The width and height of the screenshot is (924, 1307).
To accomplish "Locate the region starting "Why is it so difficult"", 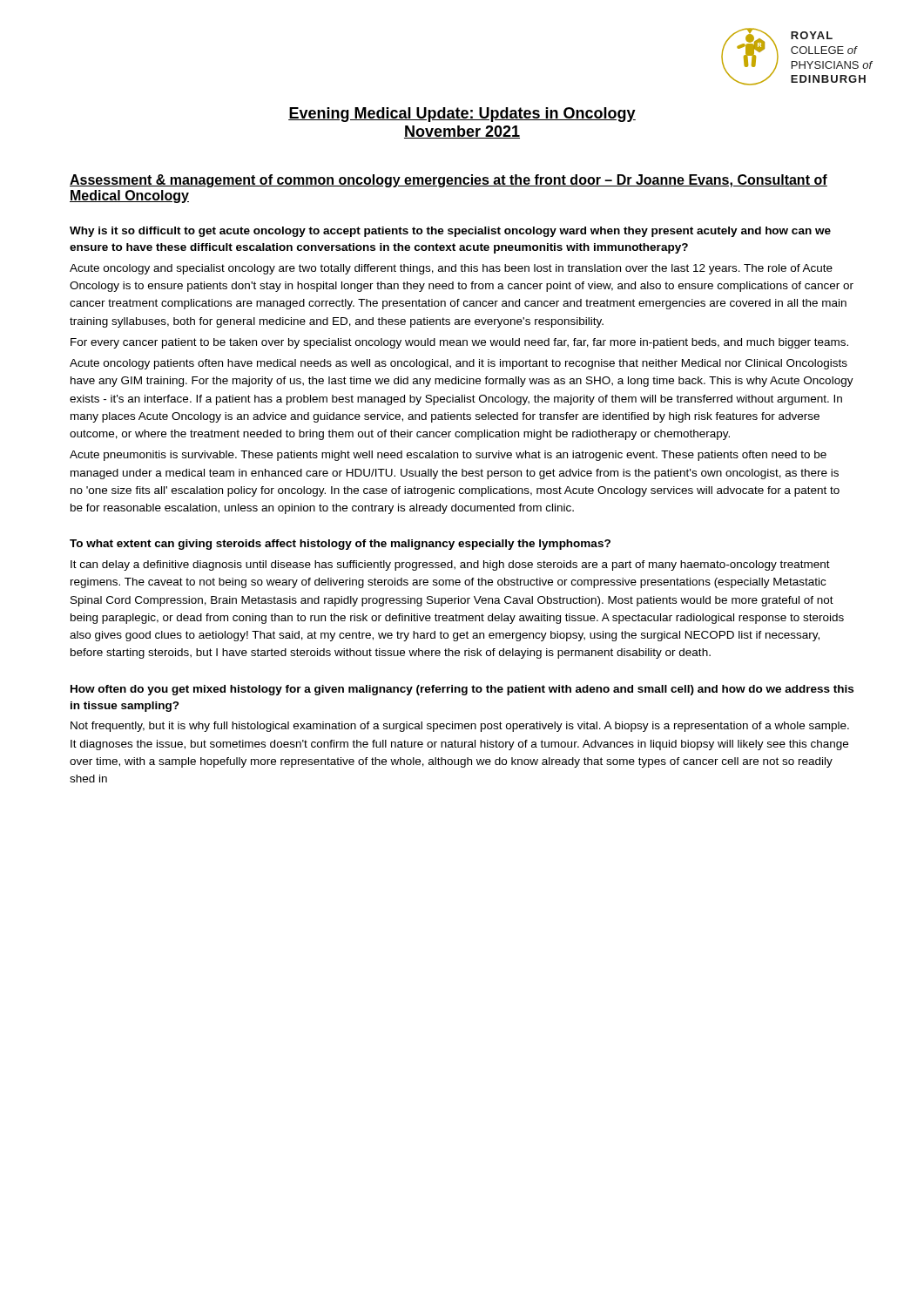I will coord(462,370).
